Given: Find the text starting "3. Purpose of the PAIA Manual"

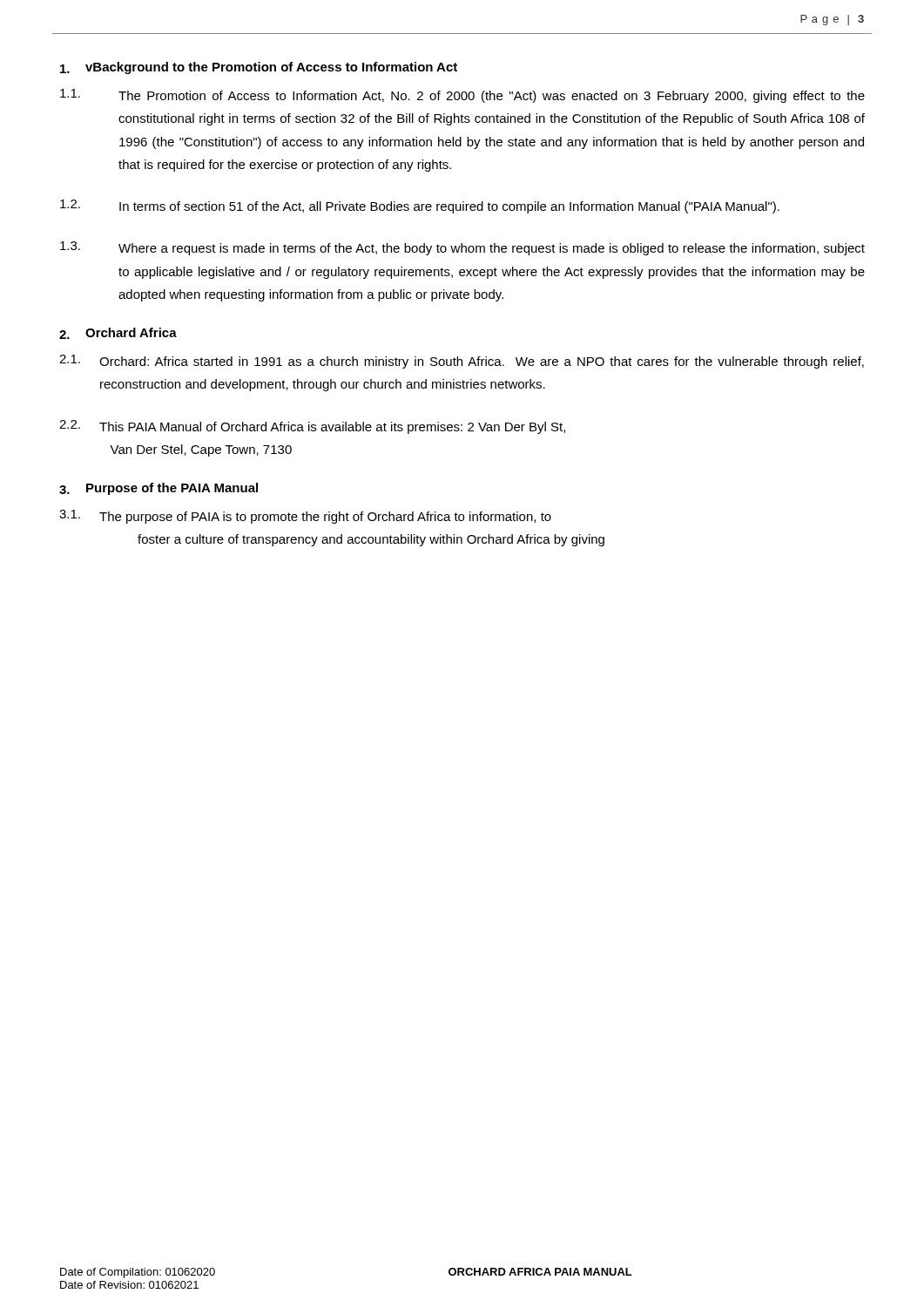Looking at the screenshot, I should click(159, 488).
